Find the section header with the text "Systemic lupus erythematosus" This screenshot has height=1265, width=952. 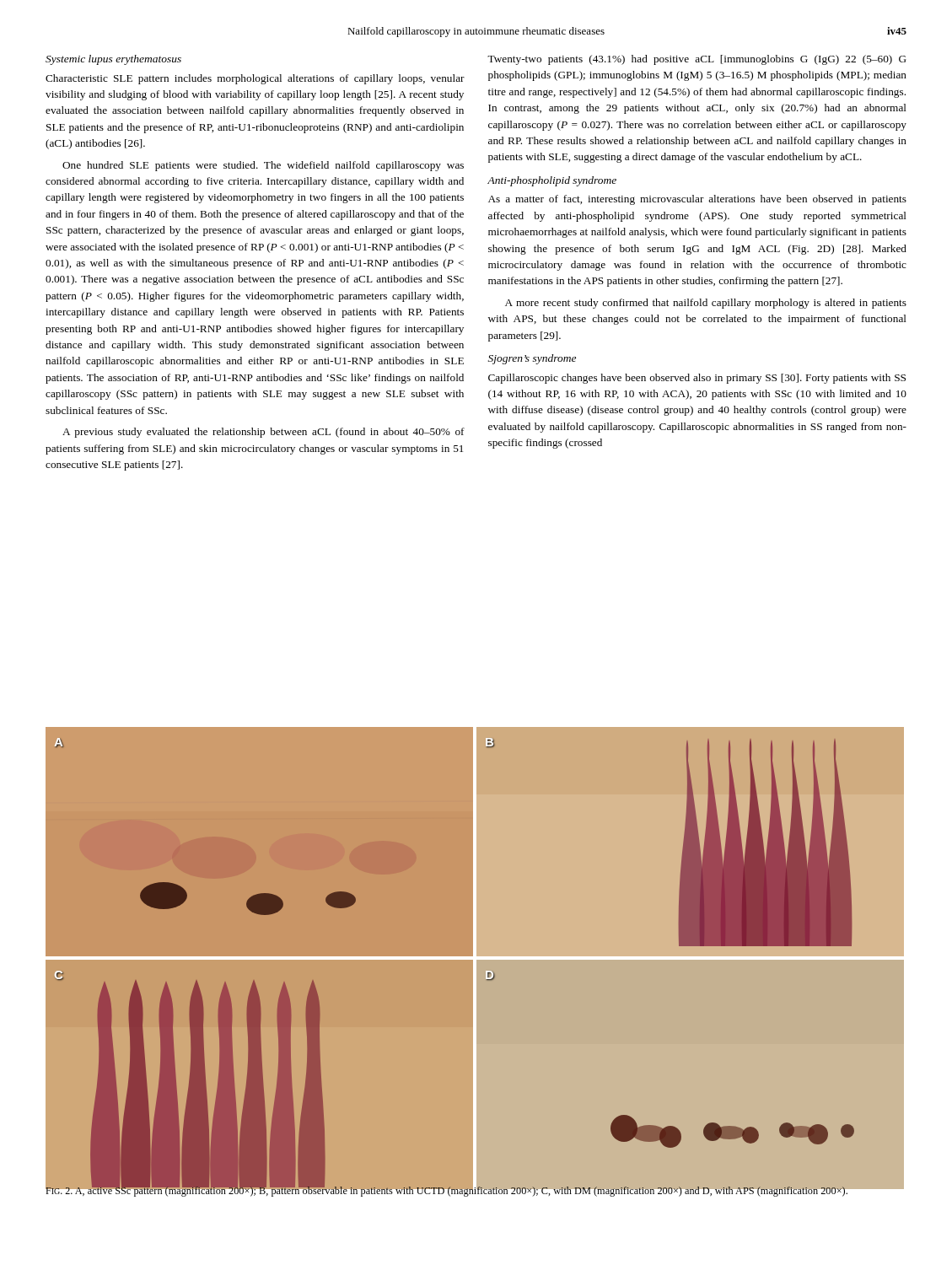113,59
